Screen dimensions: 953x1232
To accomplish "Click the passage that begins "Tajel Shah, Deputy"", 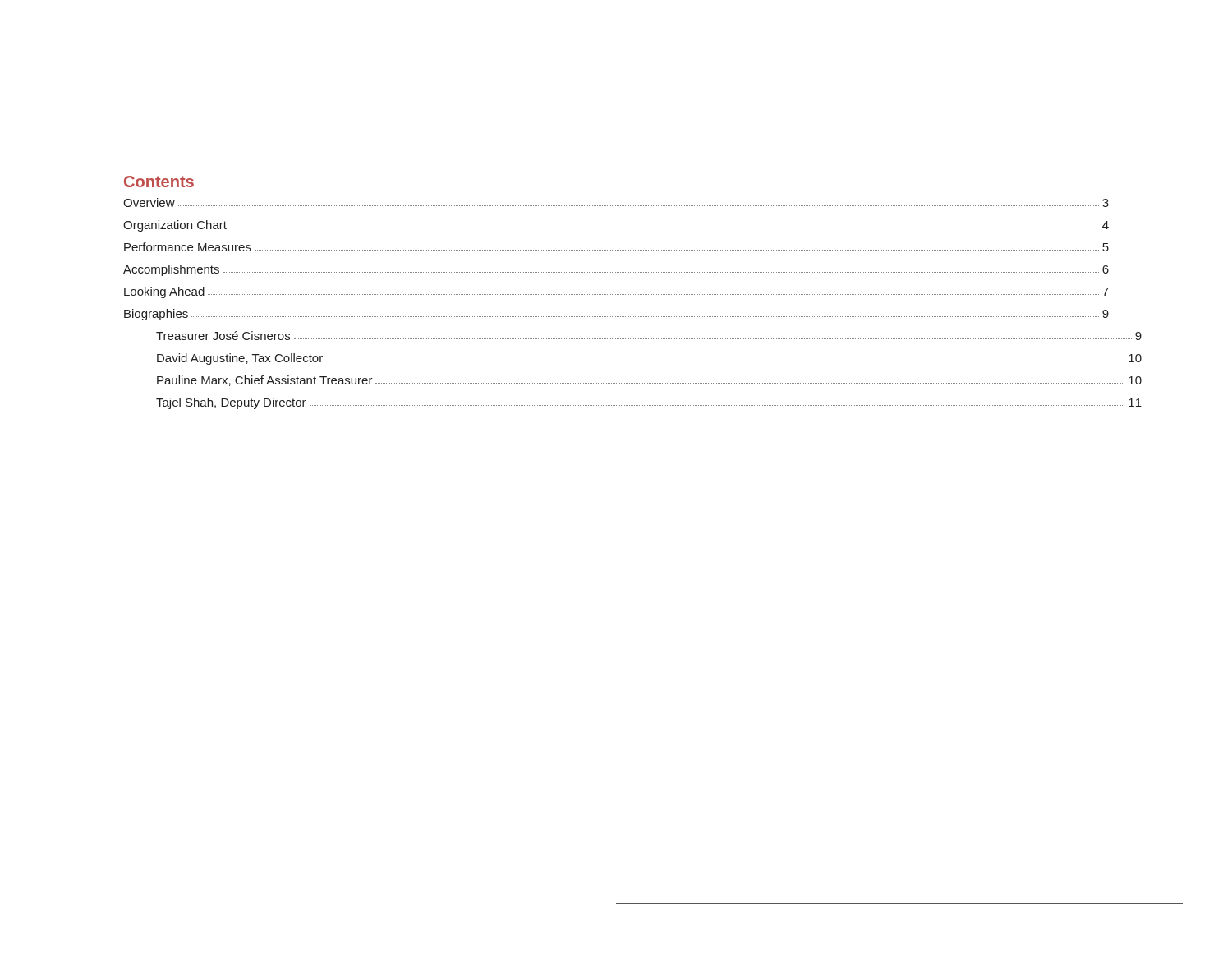I will [649, 402].
